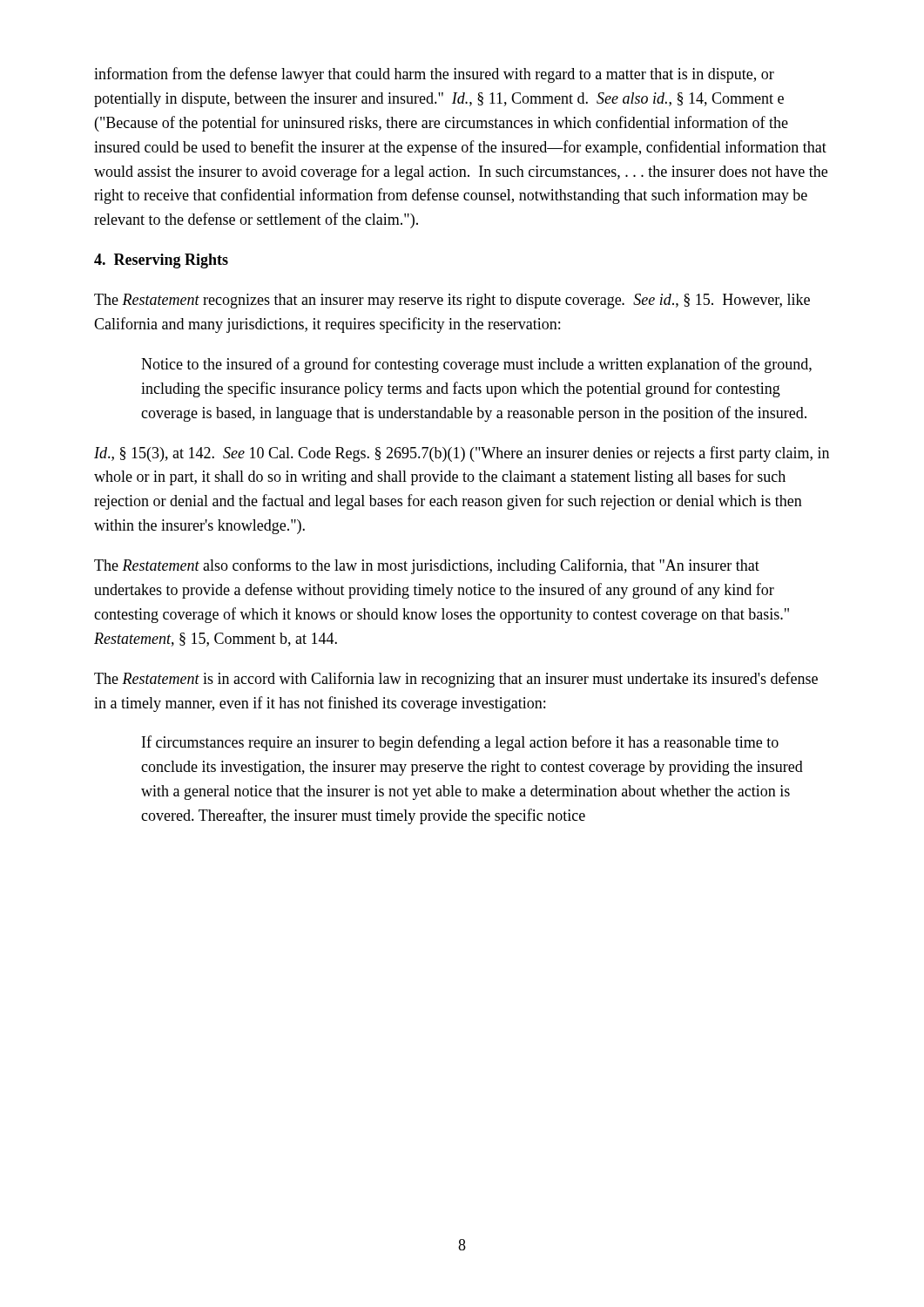
Task: Select the text block containing "The Restatement is in"
Action: pos(462,692)
